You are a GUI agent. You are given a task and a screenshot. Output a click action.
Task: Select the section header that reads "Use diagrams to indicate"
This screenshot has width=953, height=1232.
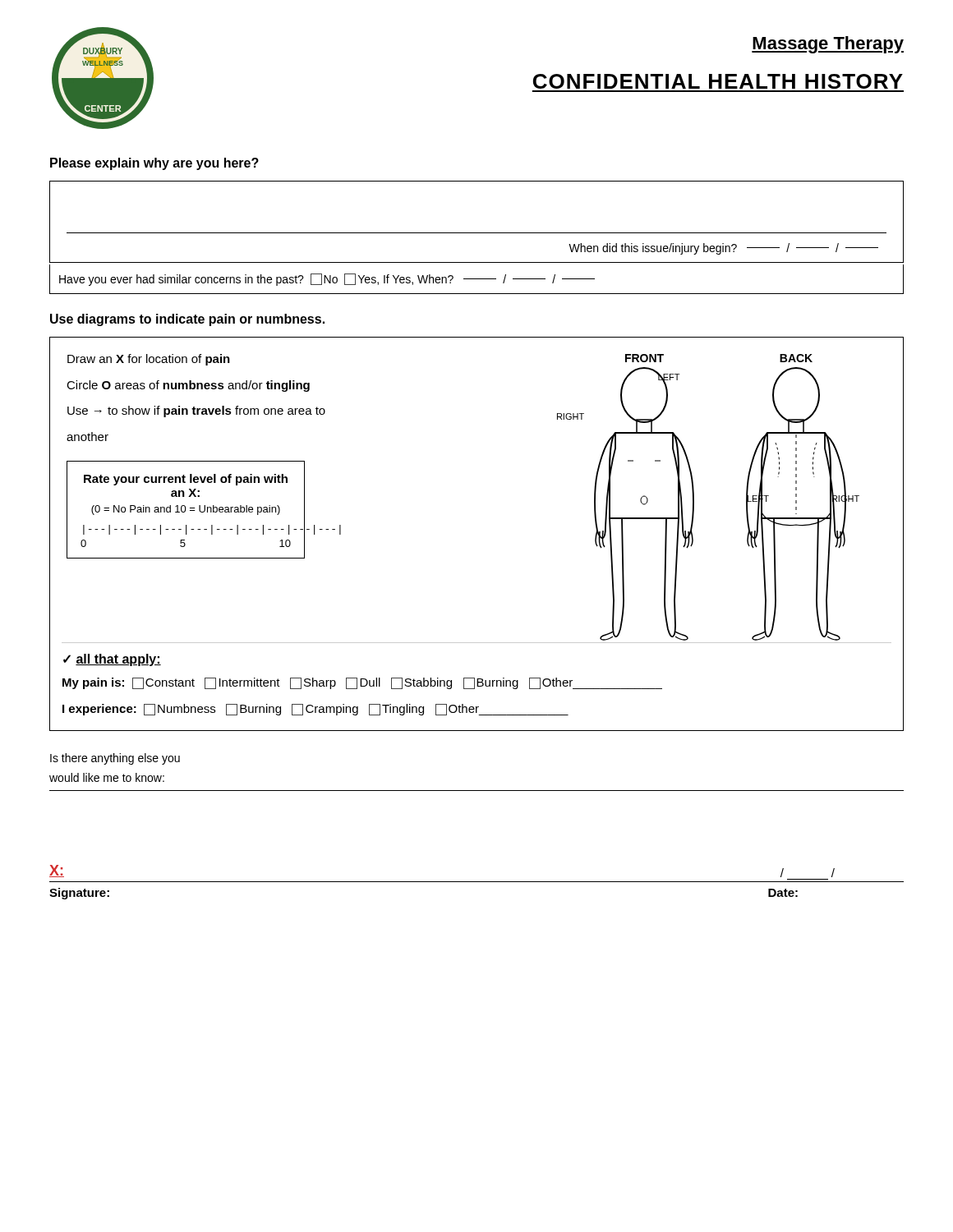click(x=187, y=319)
